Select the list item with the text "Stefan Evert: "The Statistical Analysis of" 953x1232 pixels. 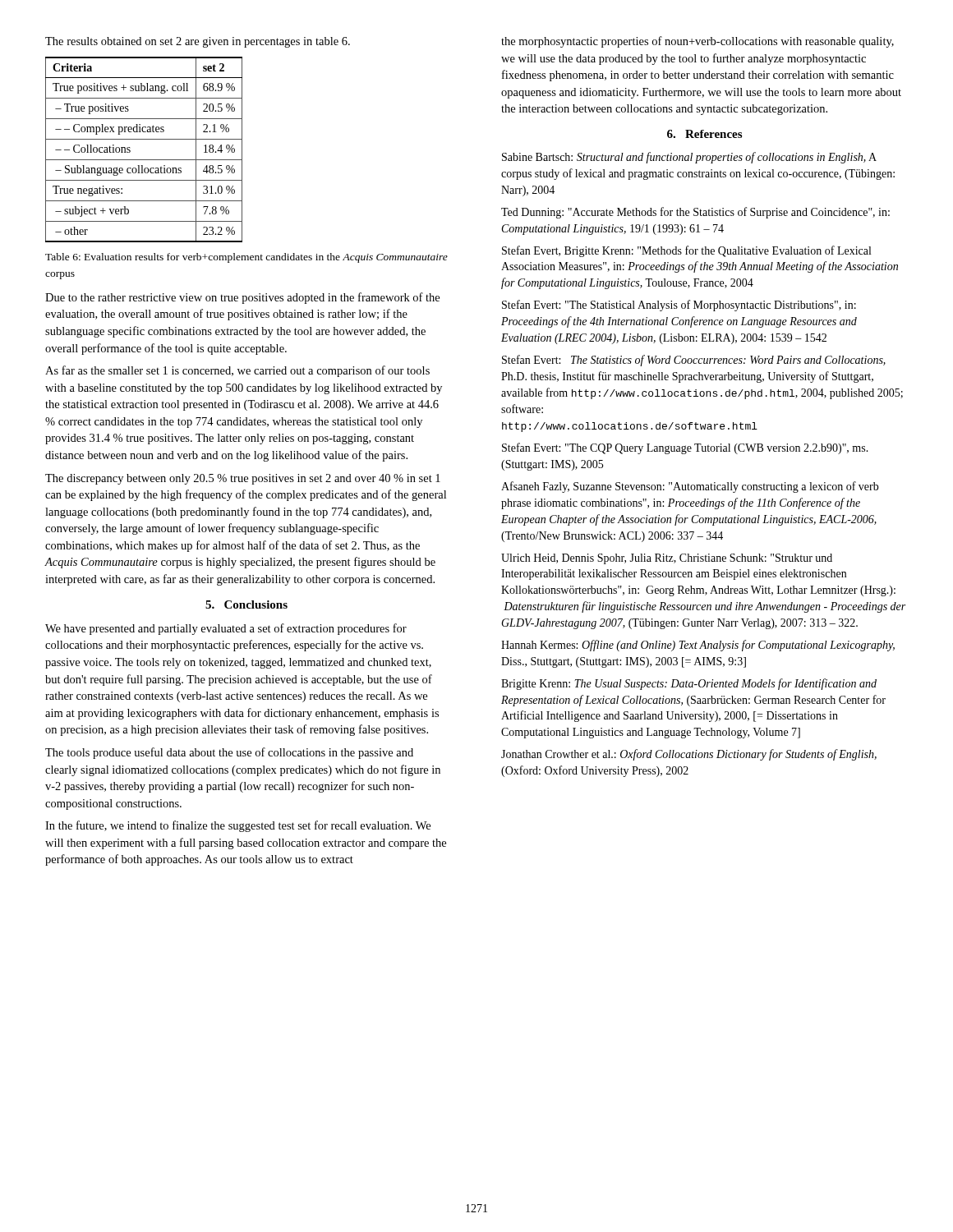point(679,322)
